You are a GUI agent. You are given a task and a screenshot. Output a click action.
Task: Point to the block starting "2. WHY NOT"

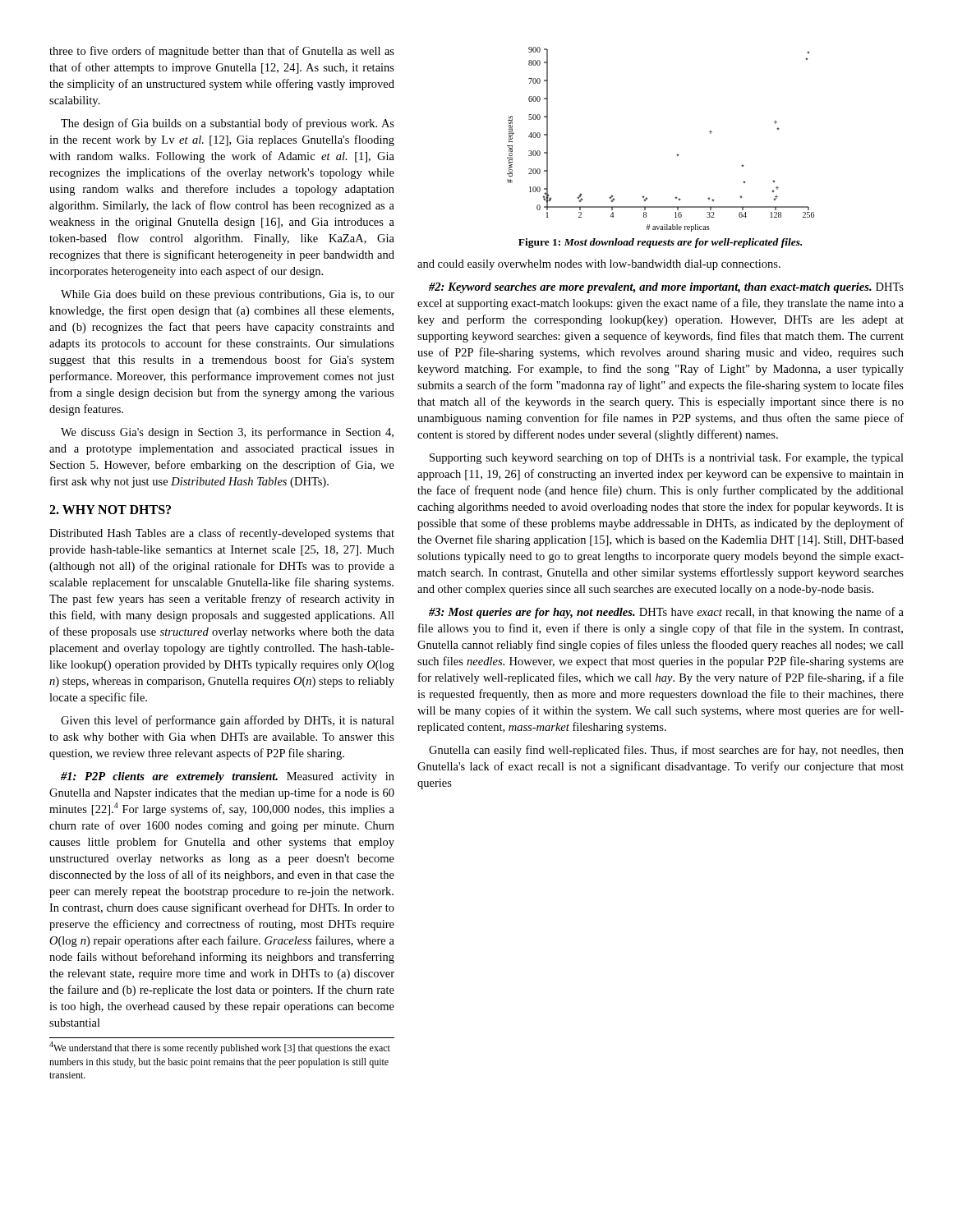point(111,510)
